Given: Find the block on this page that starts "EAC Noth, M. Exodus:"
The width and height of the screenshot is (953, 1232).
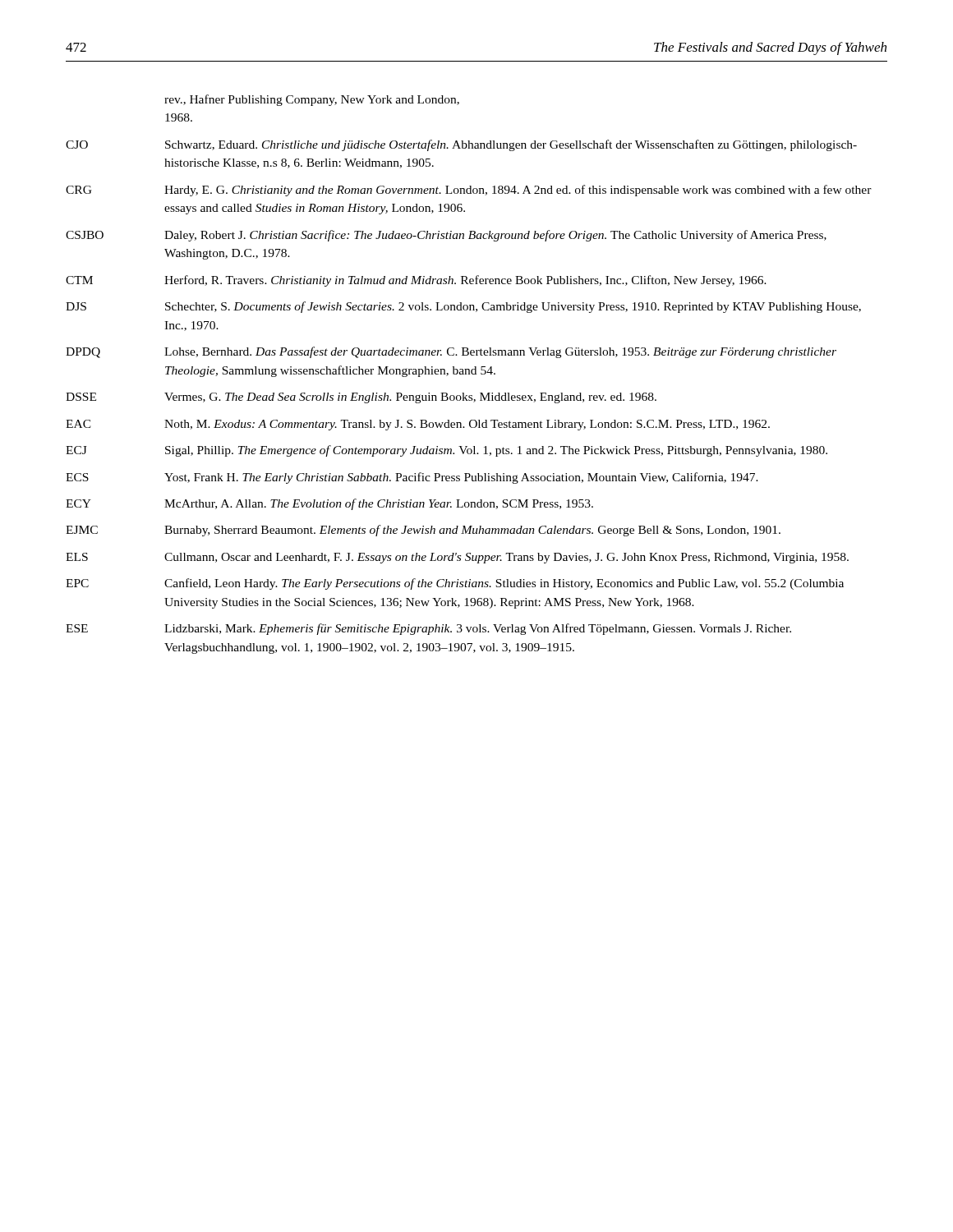Looking at the screenshot, I should (476, 424).
